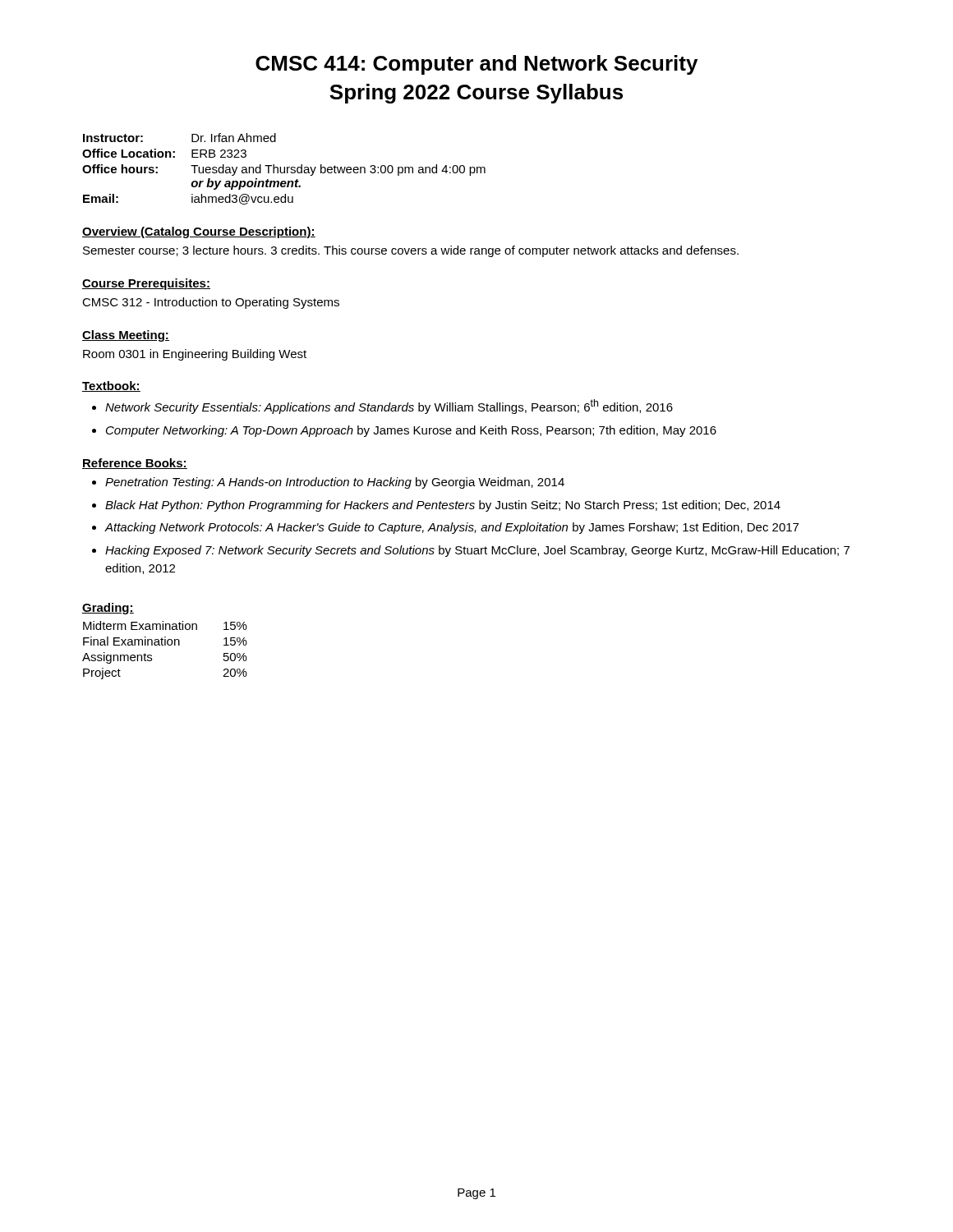Locate the text "Reference Books:"
The height and width of the screenshot is (1232, 953).
[135, 463]
